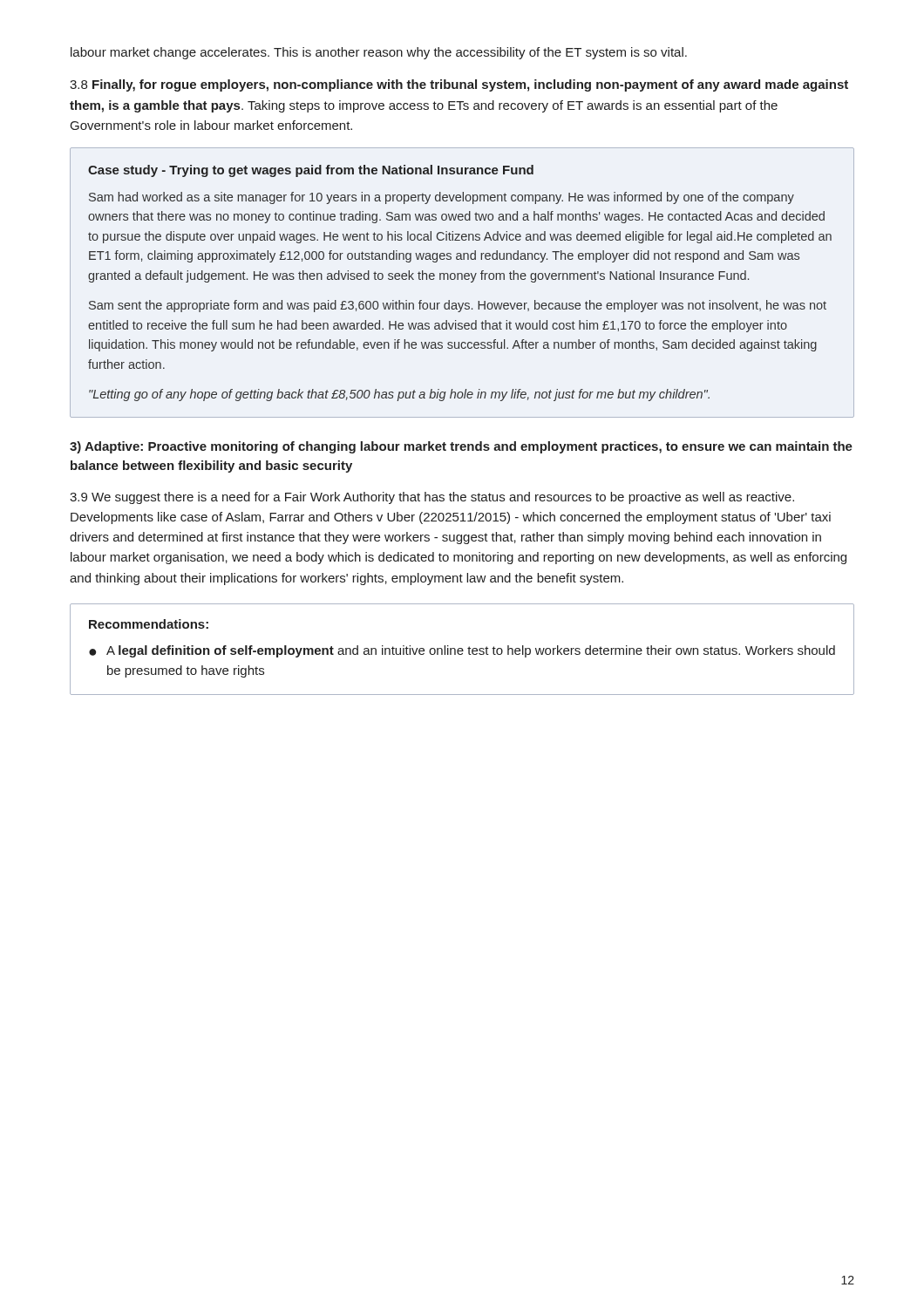Locate the table with the text "Recommendations: ● A legal"

(x=462, y=649)
